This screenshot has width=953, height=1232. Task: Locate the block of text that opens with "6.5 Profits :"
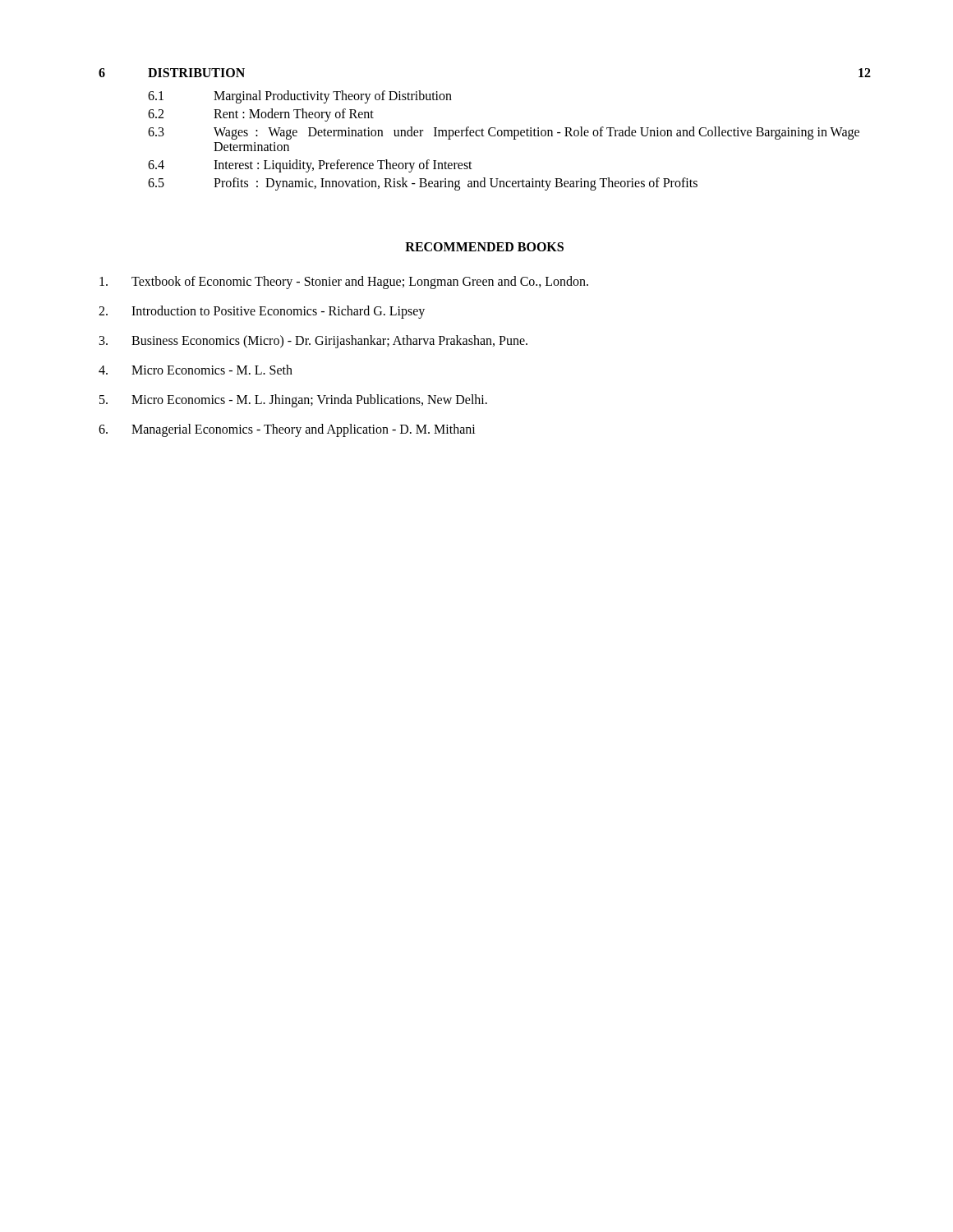coord(485,183)
